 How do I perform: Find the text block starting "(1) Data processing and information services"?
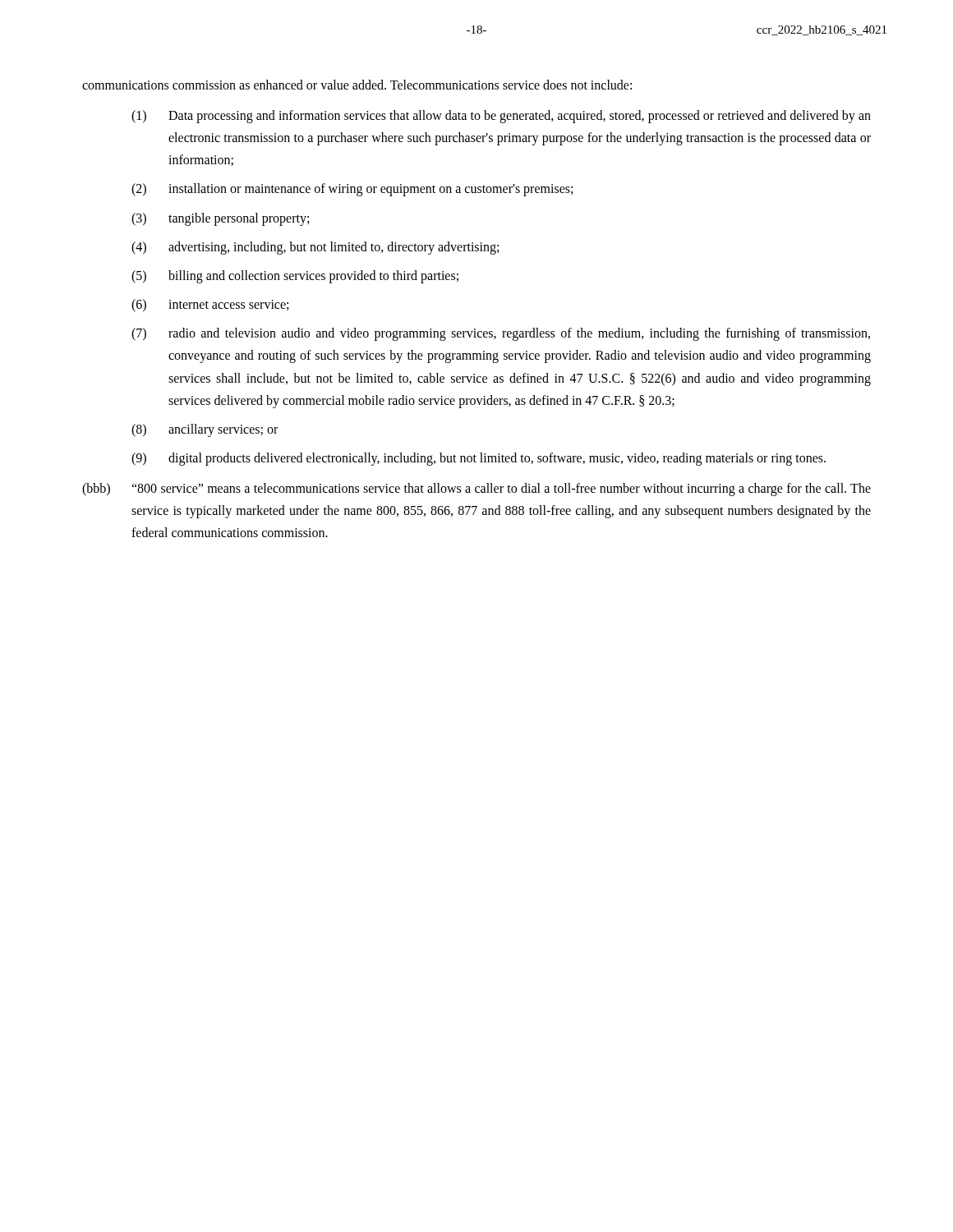[x=501, y=138]
